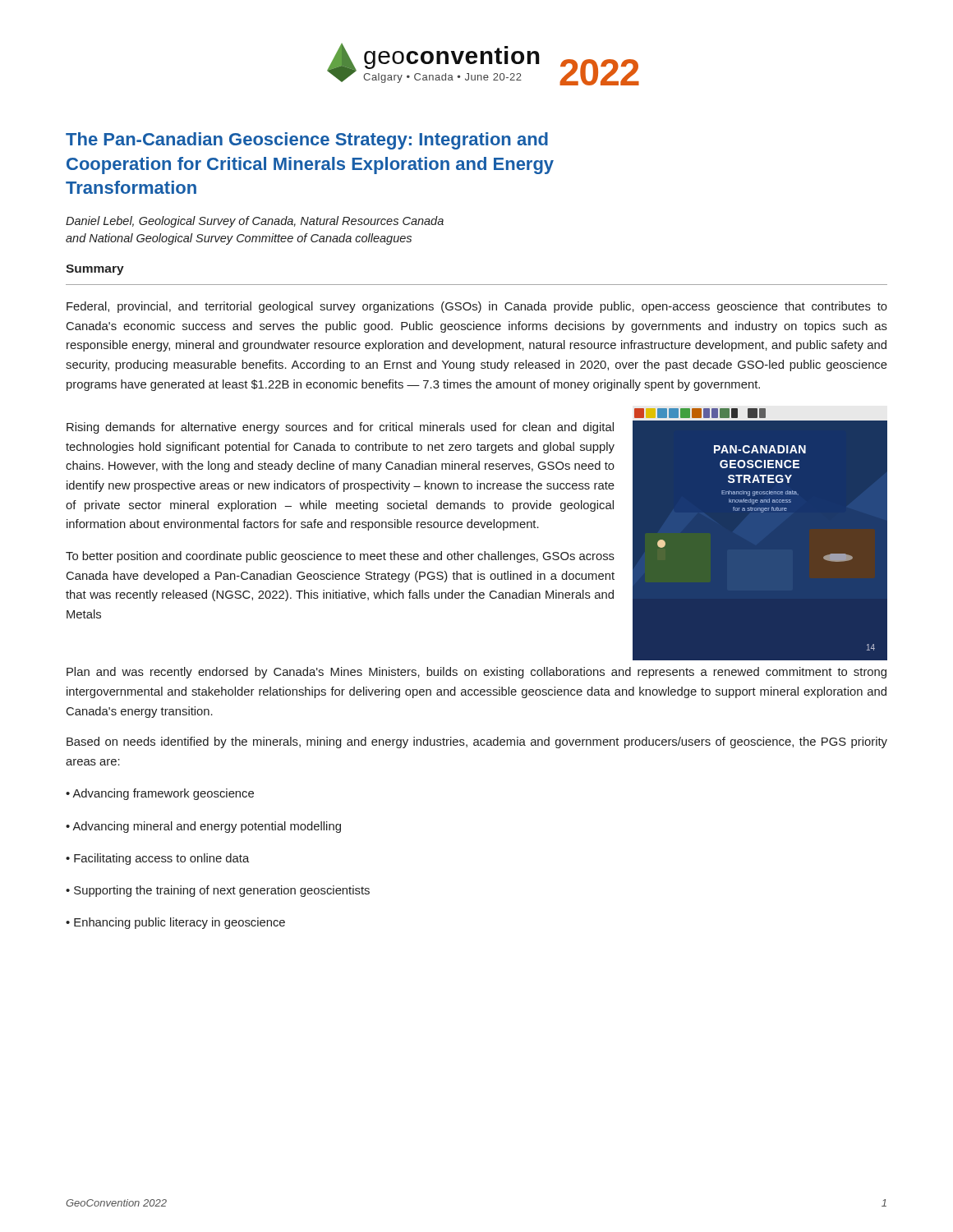Screen dimensions: 1232x953
Task: Find the block on this page that starts "• Enhancing public literacy"
Action: 175,923
